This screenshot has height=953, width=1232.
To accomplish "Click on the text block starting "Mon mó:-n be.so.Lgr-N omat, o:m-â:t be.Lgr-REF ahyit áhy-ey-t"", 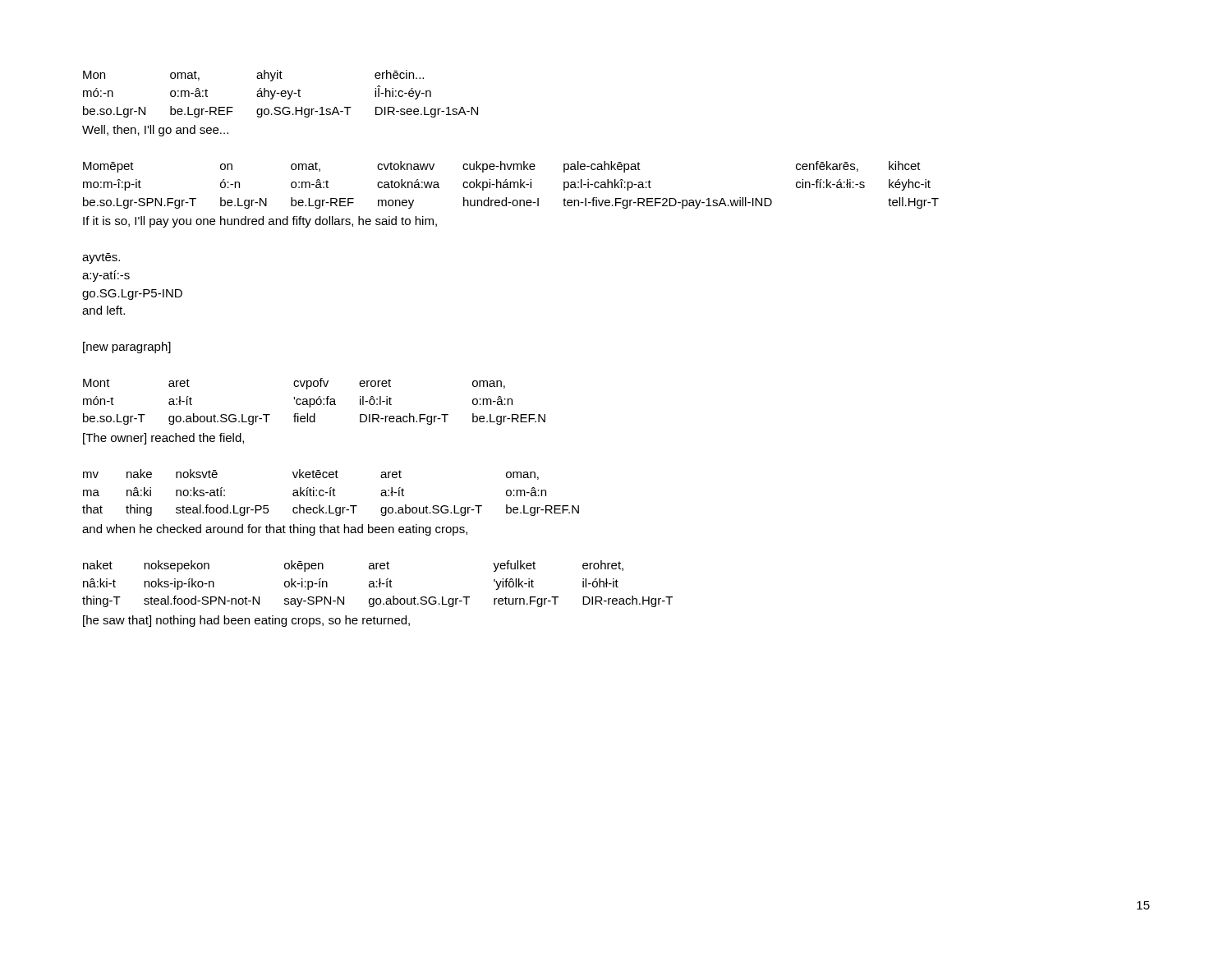I will 253,76.
